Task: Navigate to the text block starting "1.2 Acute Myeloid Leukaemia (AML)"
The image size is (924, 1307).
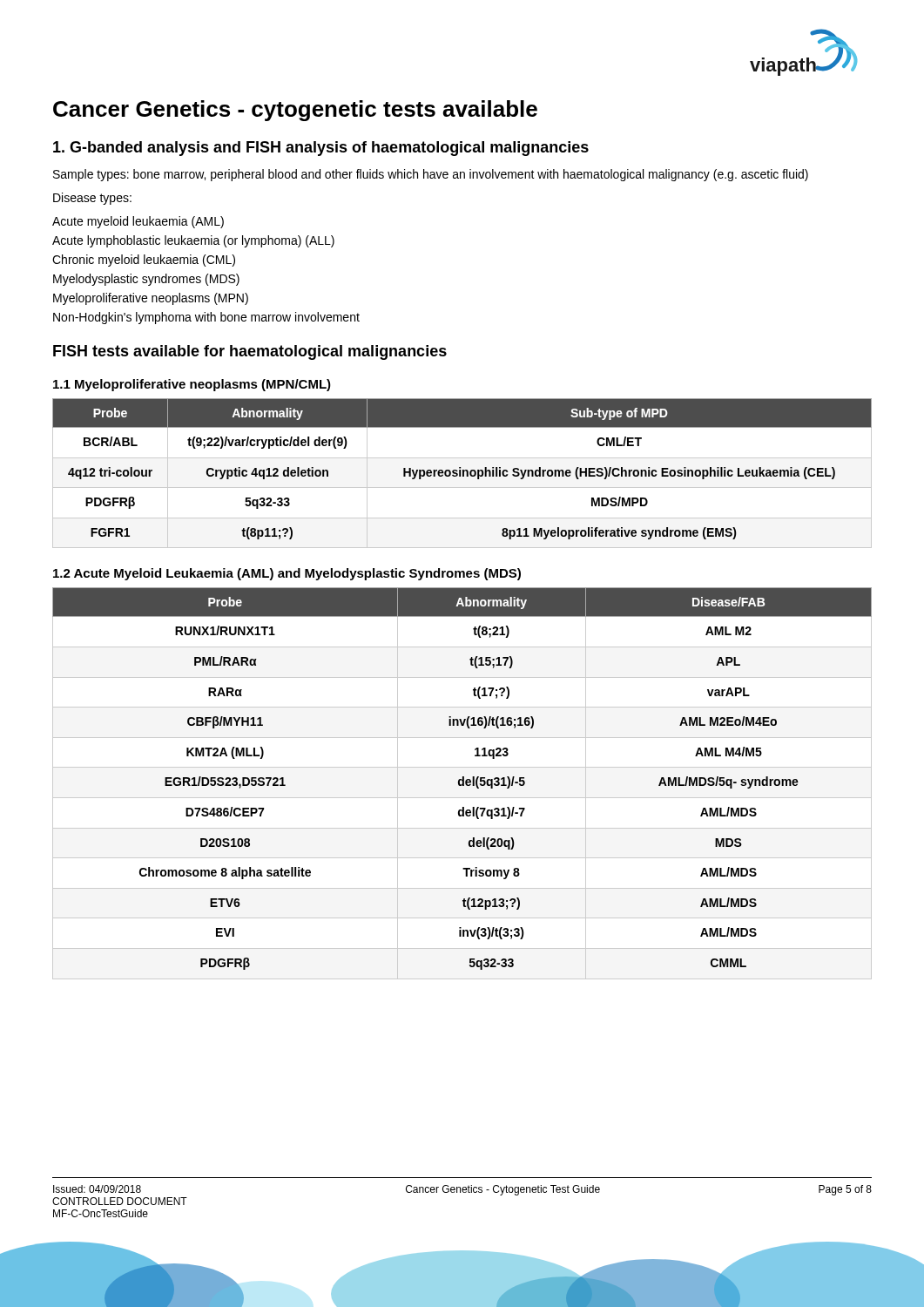Action: click(462, 573)
